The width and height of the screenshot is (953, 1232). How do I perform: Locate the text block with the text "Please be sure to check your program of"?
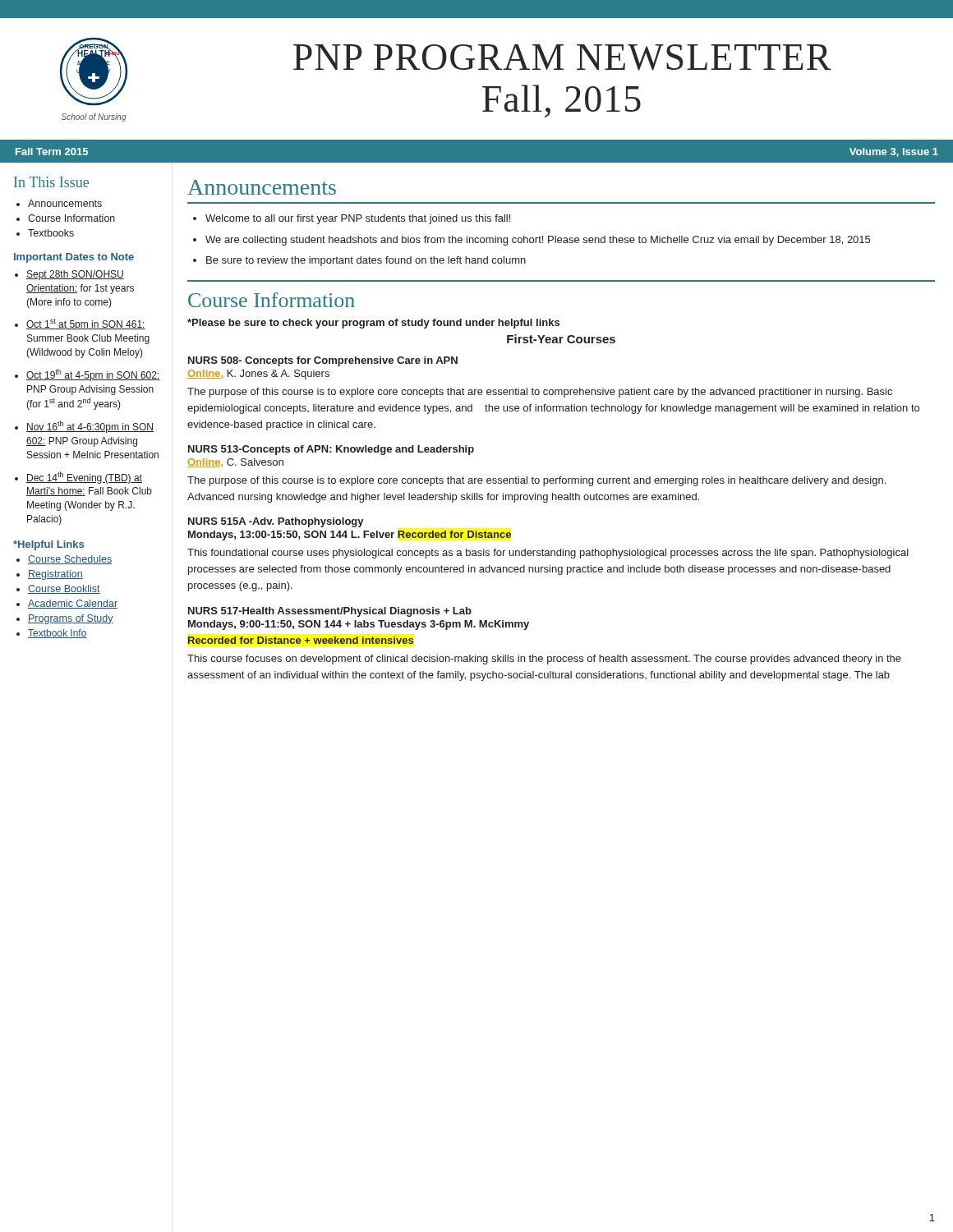[x=561, y=322]
